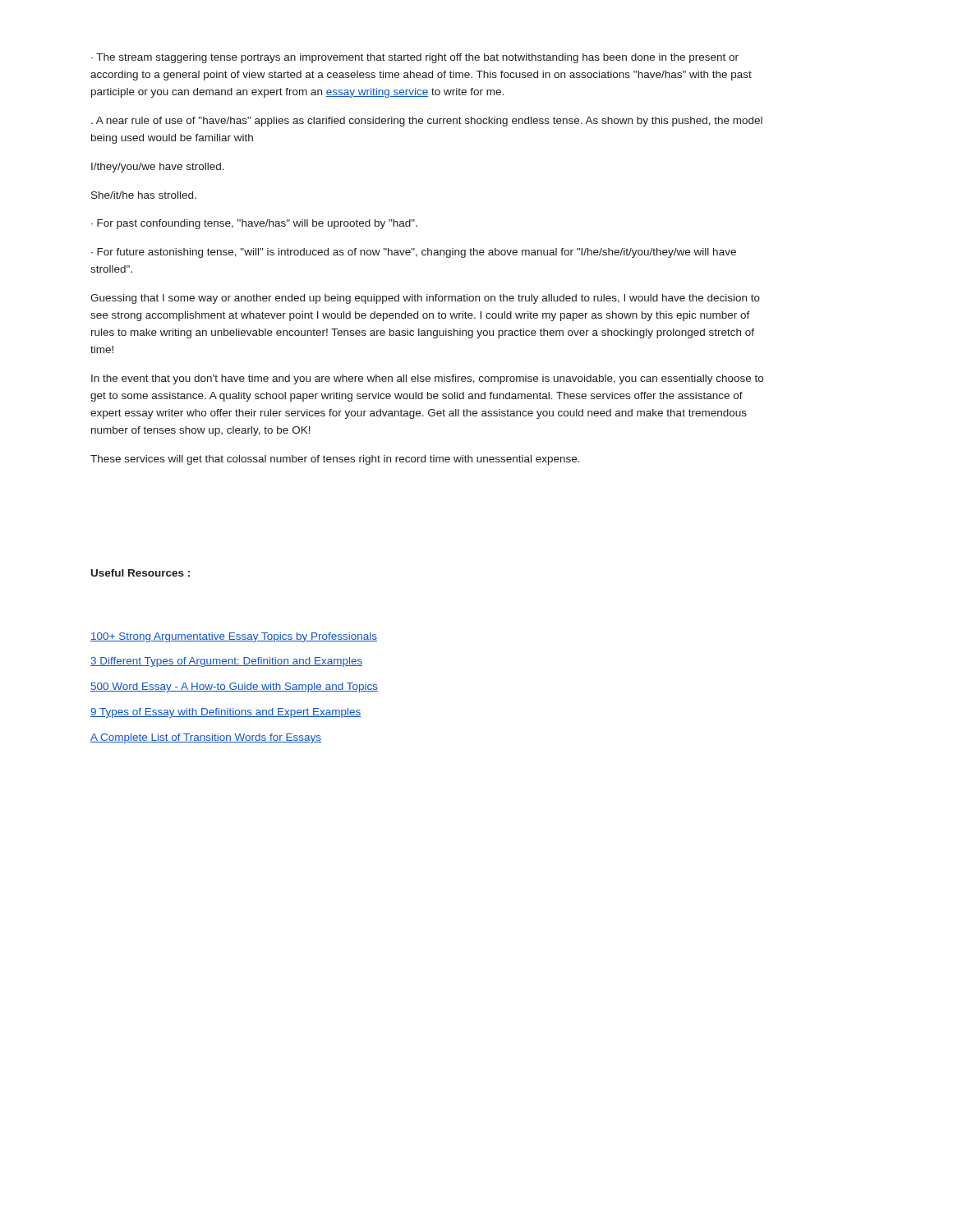Screen dimensions: 1232x953
Task: Where is the passage that starts "· For past confounding"?
Action: [254, 223]
